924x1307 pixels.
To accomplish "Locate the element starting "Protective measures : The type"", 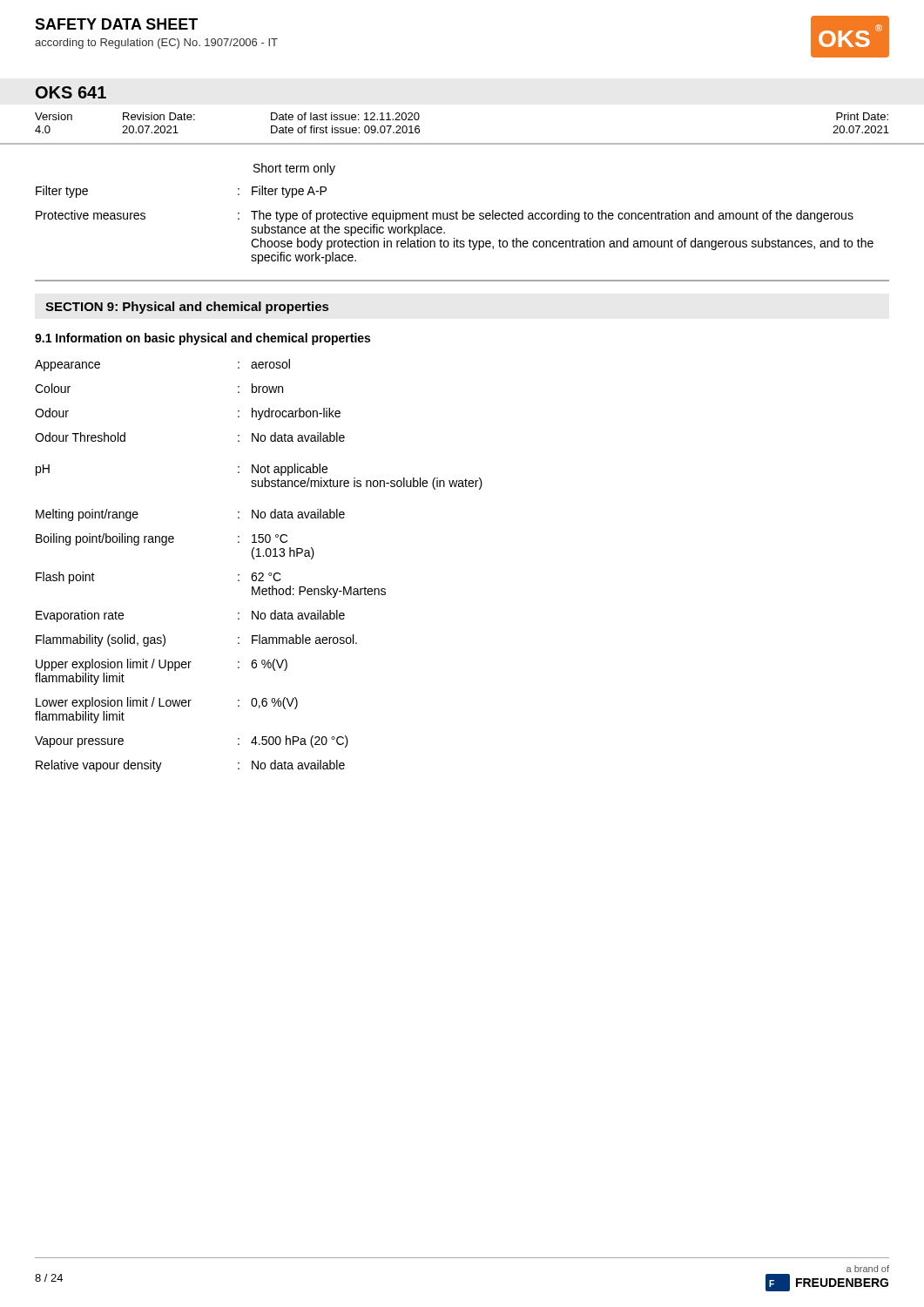I will click(x=462, y=236).
